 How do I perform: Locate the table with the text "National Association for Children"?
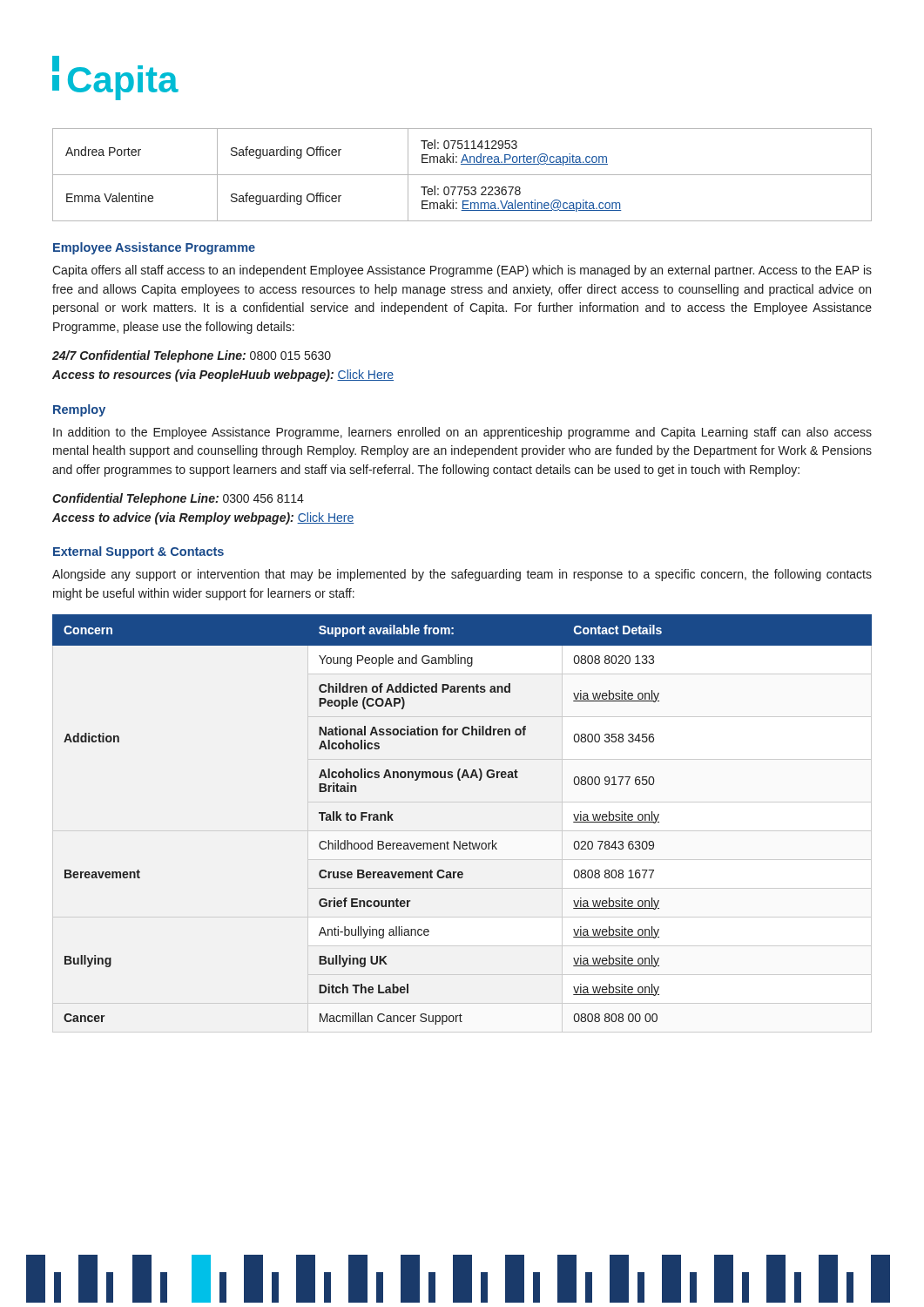pos(462,823)
